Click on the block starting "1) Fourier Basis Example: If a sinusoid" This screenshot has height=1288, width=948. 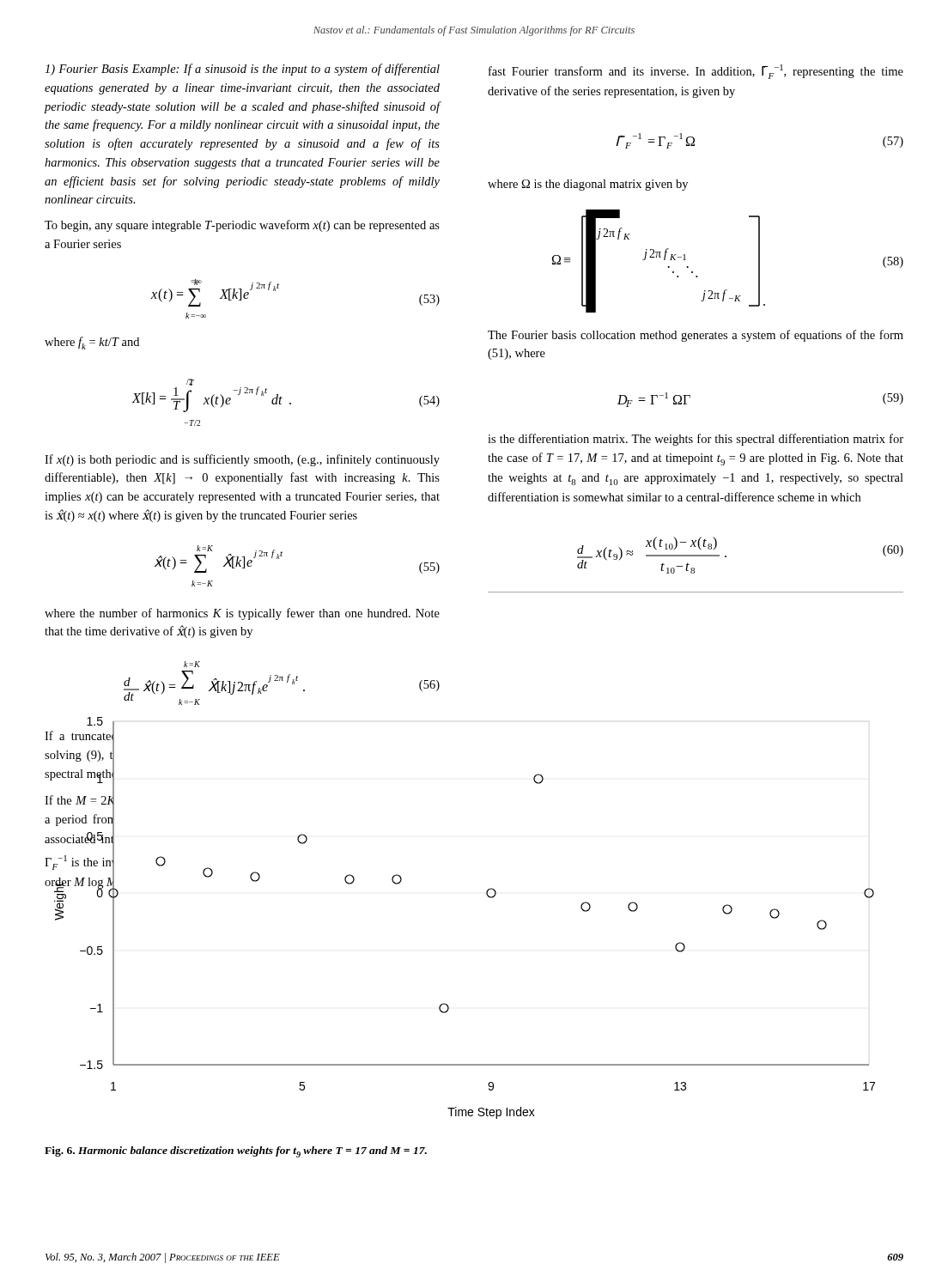coord(242,134)
